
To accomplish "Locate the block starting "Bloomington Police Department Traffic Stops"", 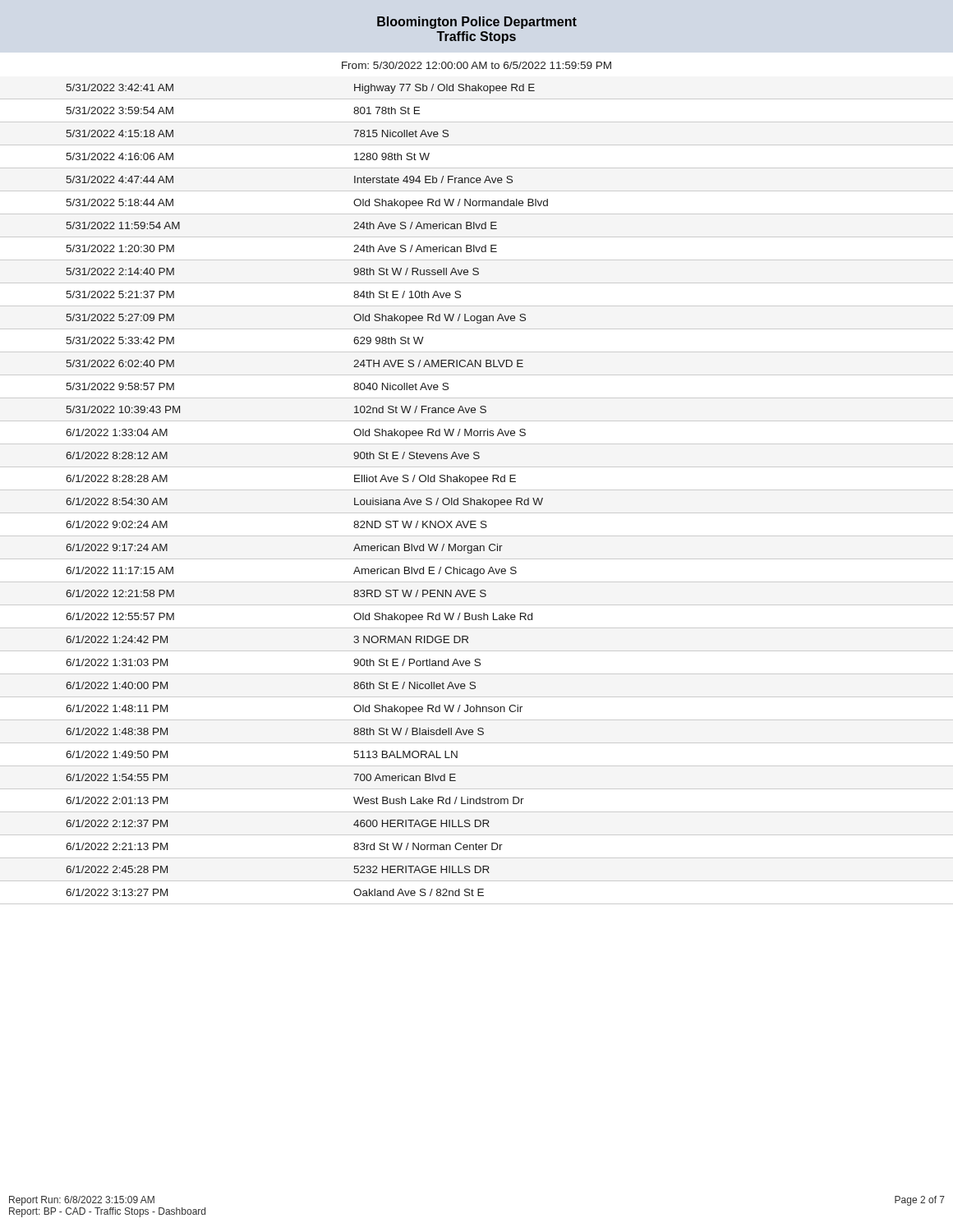I will coord(476,30).
